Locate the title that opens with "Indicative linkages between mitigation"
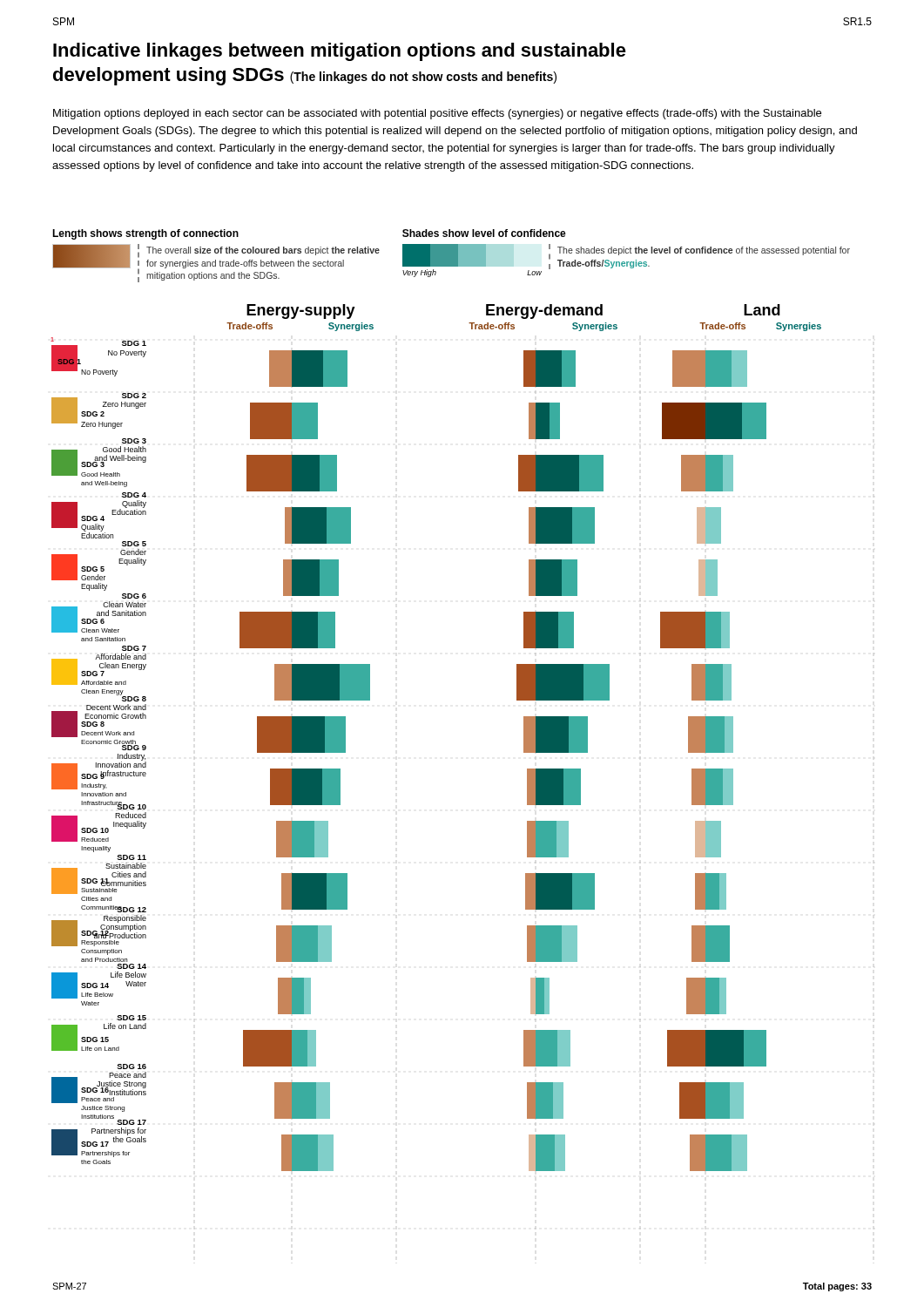Viewport: 924px width, 1307px height. 462,62
